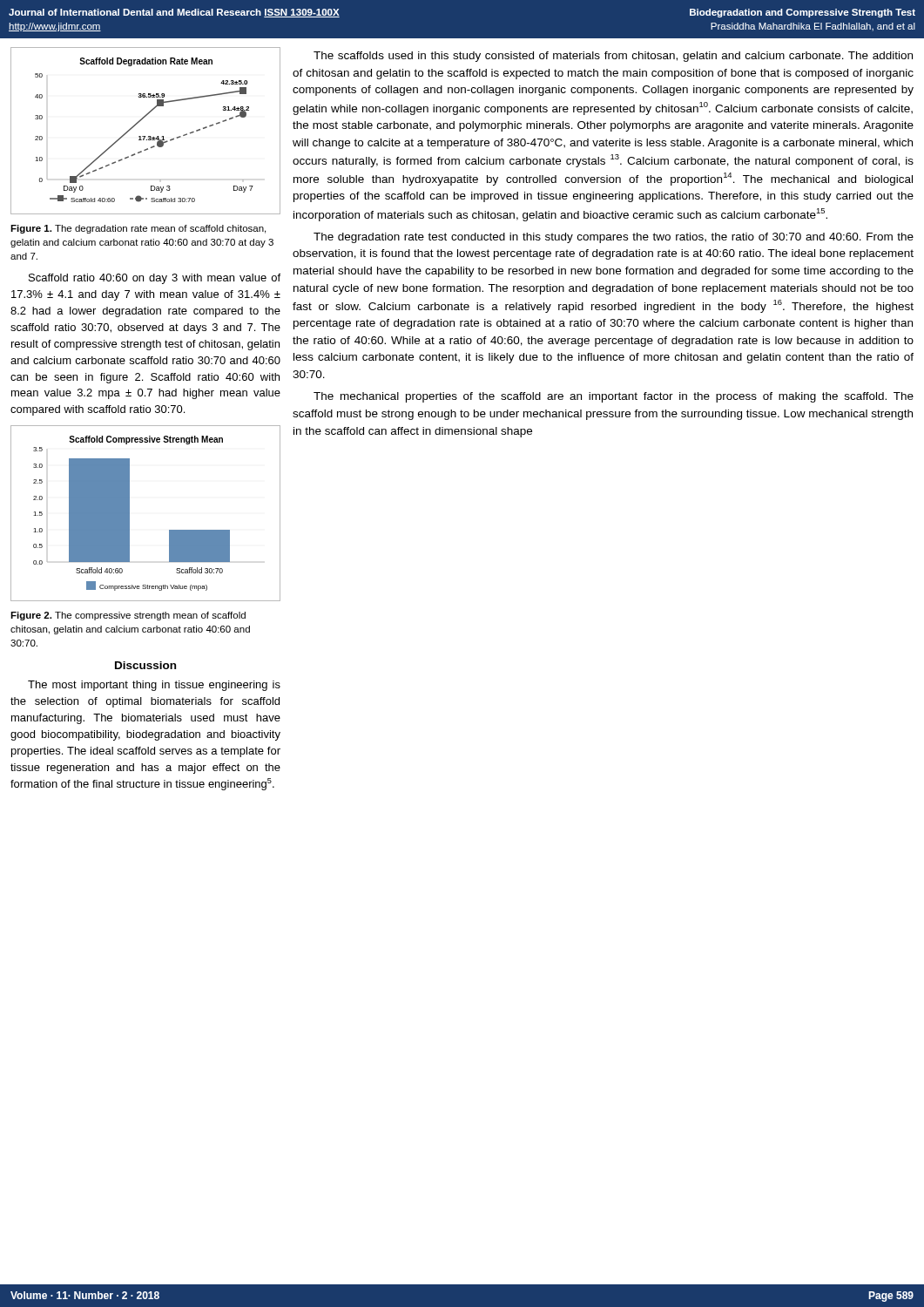924x1307 pixels.
Task: Point to the region starting "Figure 2. The compressive"
Action: [130, 629]
